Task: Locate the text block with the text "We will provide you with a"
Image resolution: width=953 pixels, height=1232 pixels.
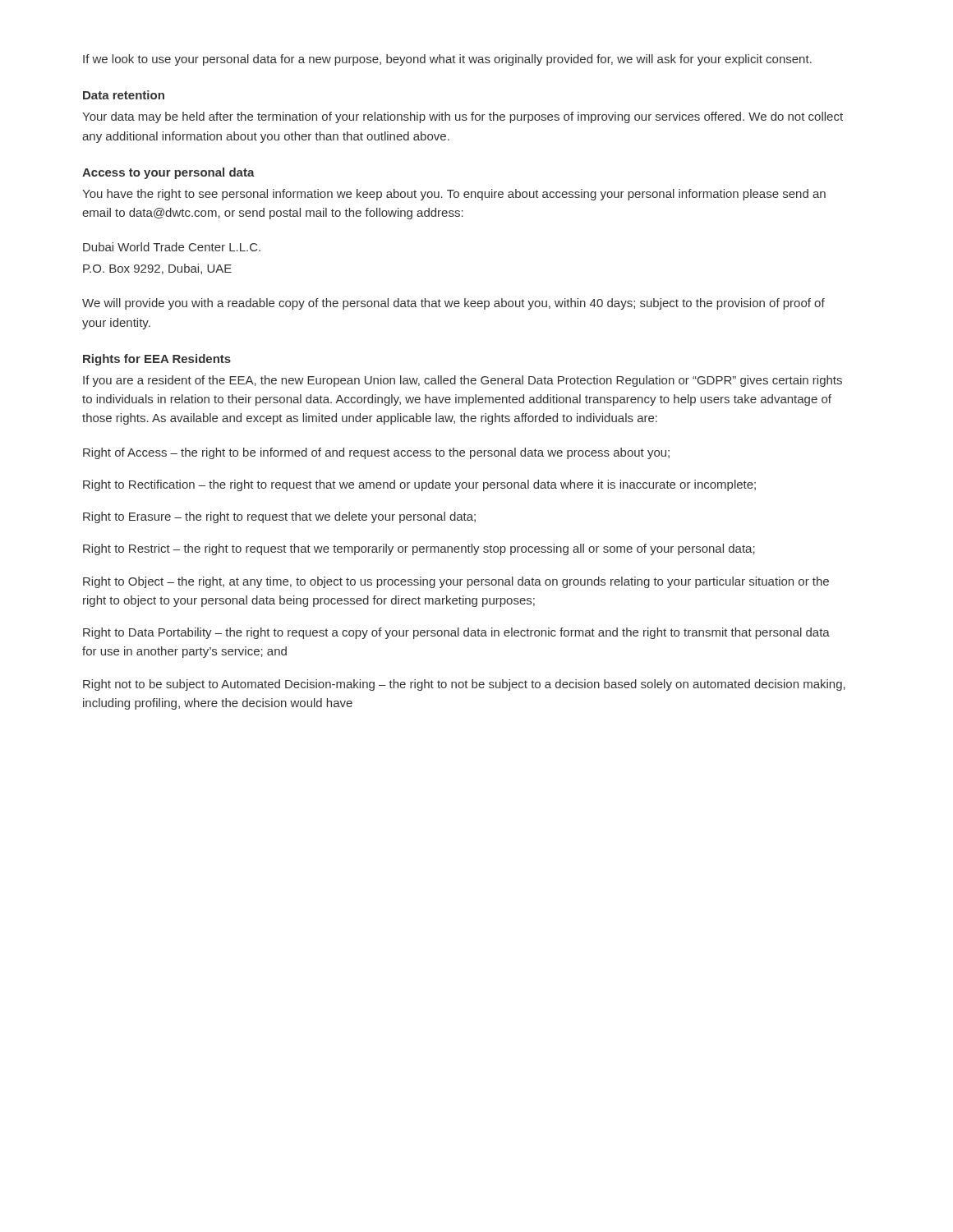Action: point(453,312)
